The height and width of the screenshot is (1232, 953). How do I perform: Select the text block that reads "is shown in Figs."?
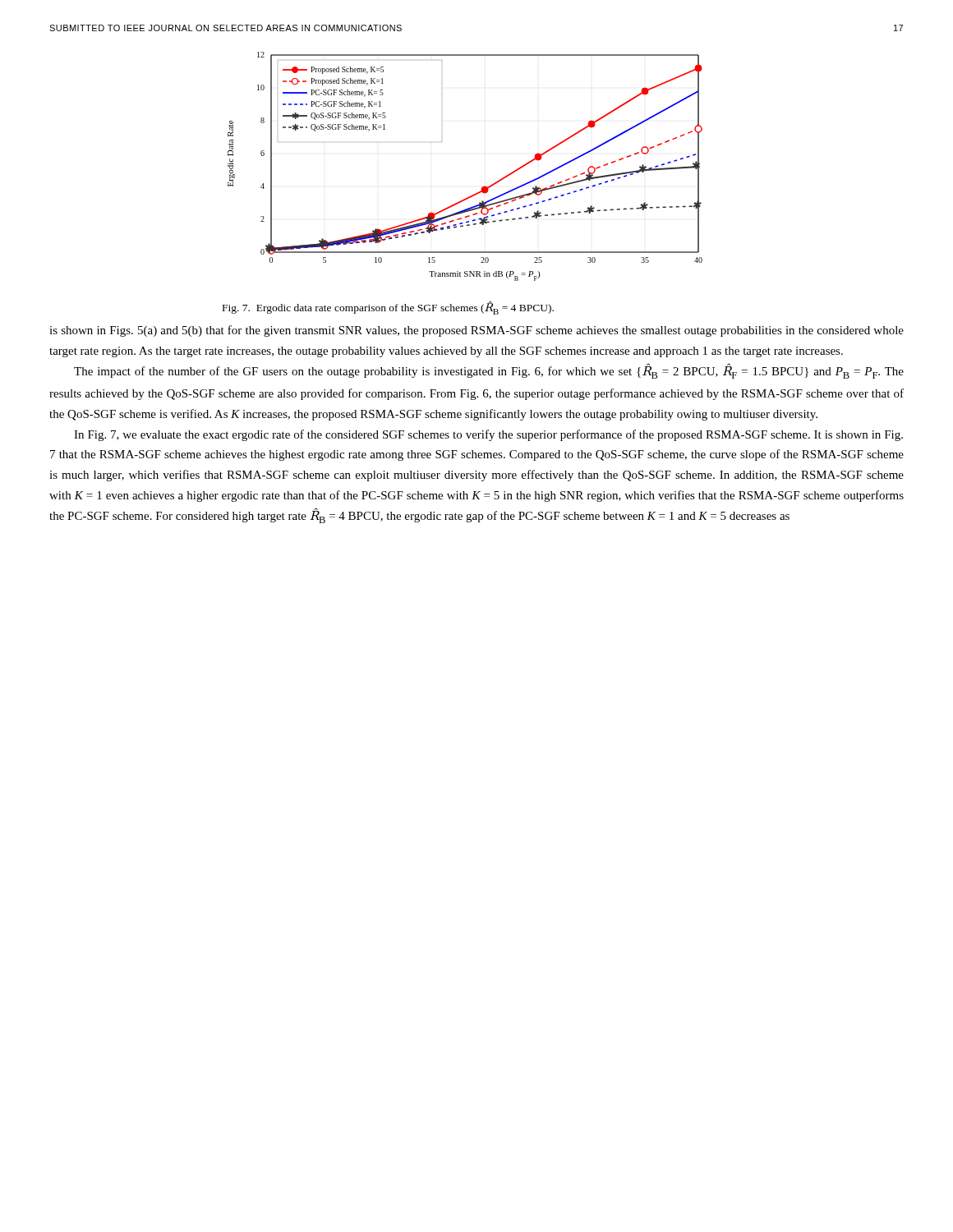(476, 424)
